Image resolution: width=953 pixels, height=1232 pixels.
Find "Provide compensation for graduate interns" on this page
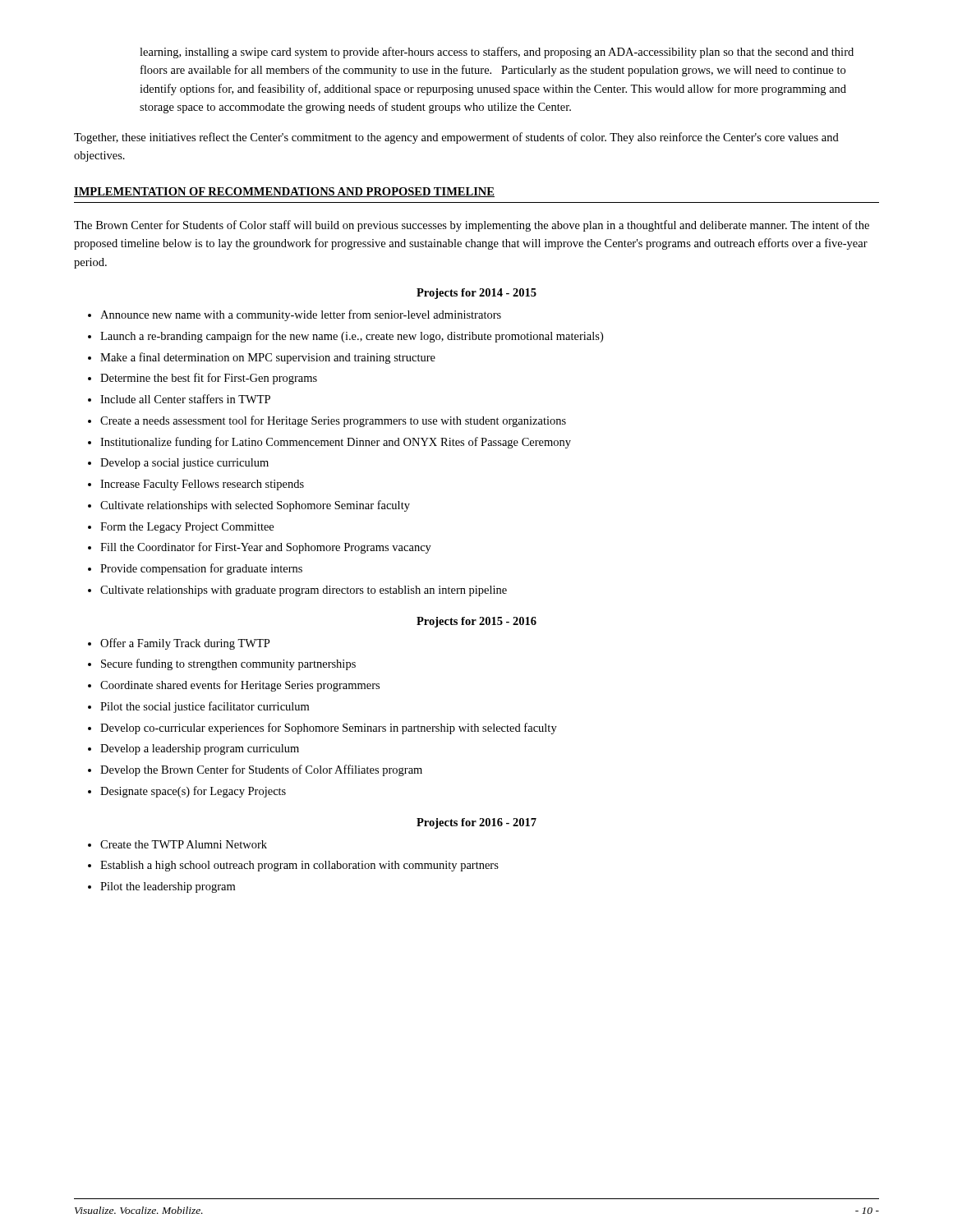pos(201,569)
